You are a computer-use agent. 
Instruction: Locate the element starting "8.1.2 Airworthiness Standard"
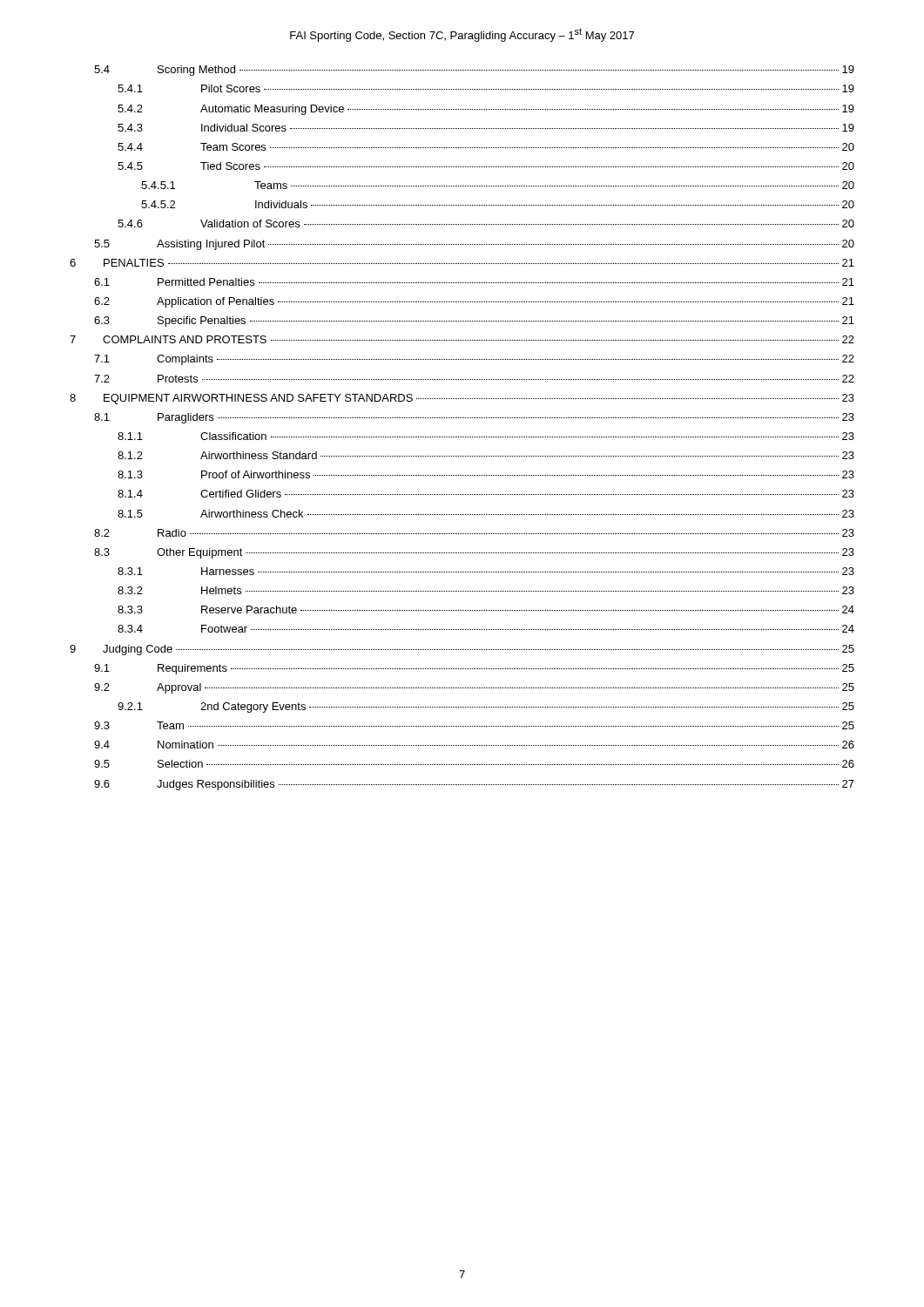(462, 456)
